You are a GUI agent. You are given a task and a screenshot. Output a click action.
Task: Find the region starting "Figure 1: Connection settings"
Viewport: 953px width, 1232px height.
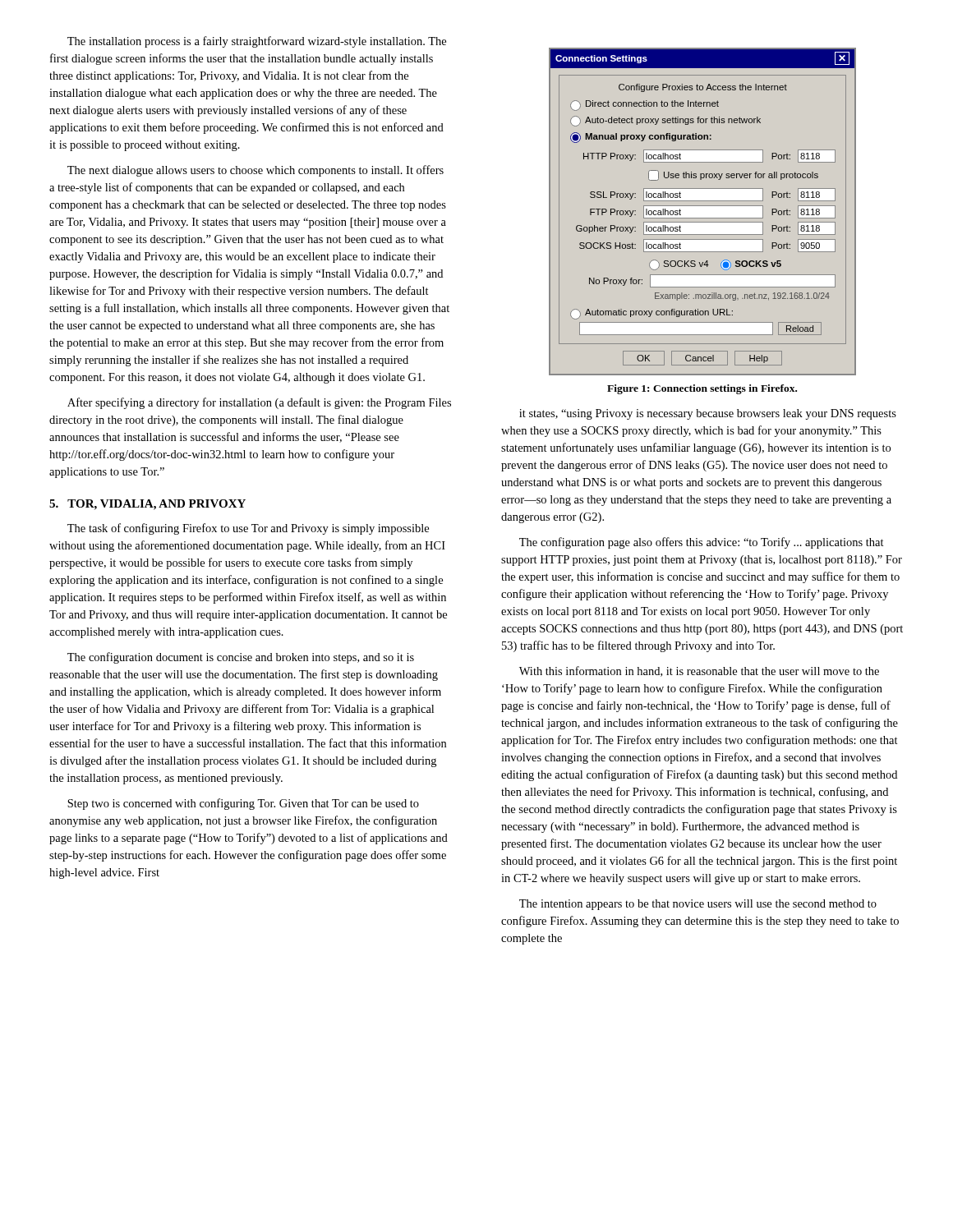(x=702, y=388)
